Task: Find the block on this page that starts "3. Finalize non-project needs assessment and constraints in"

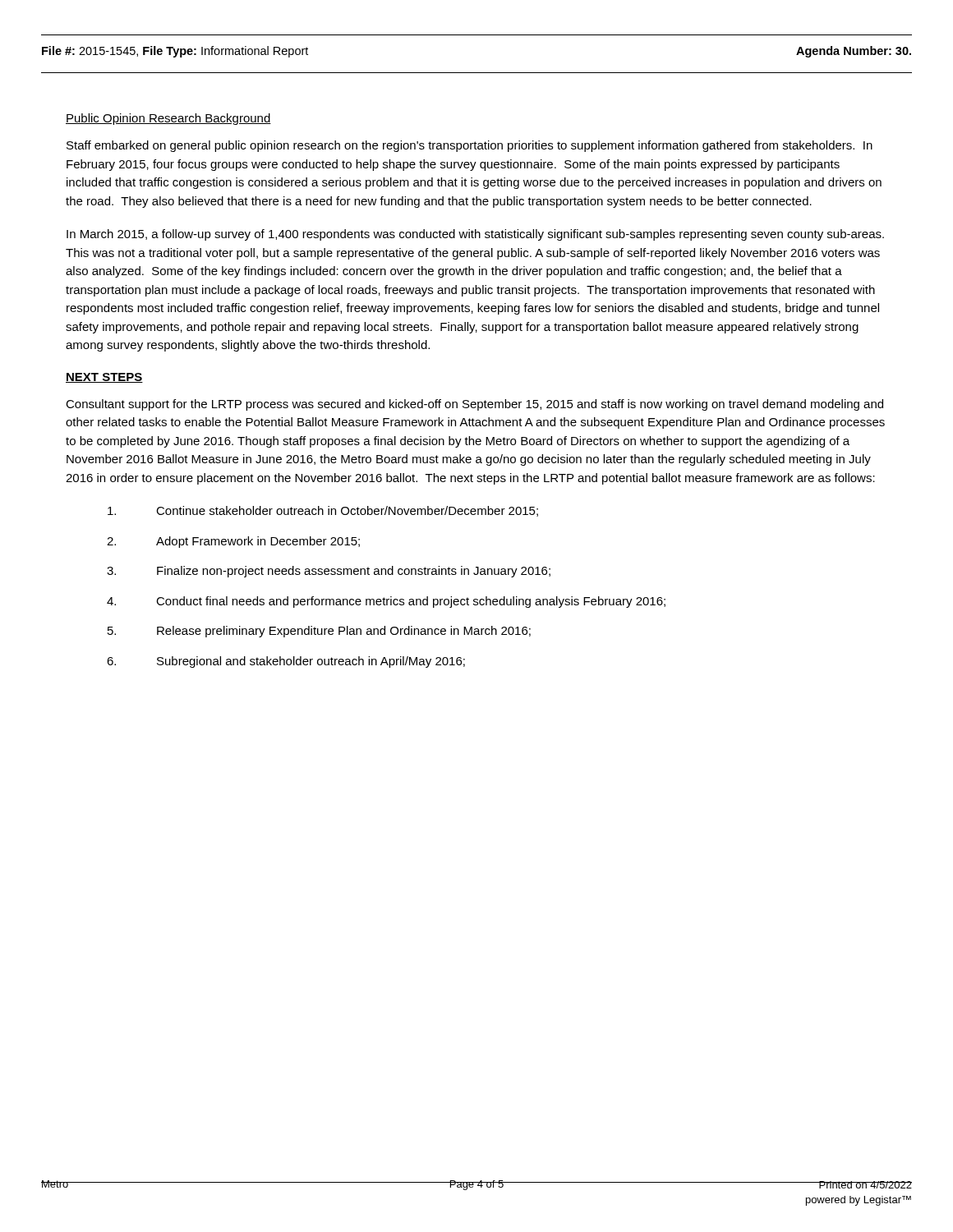Action: (x=476, y=571)
